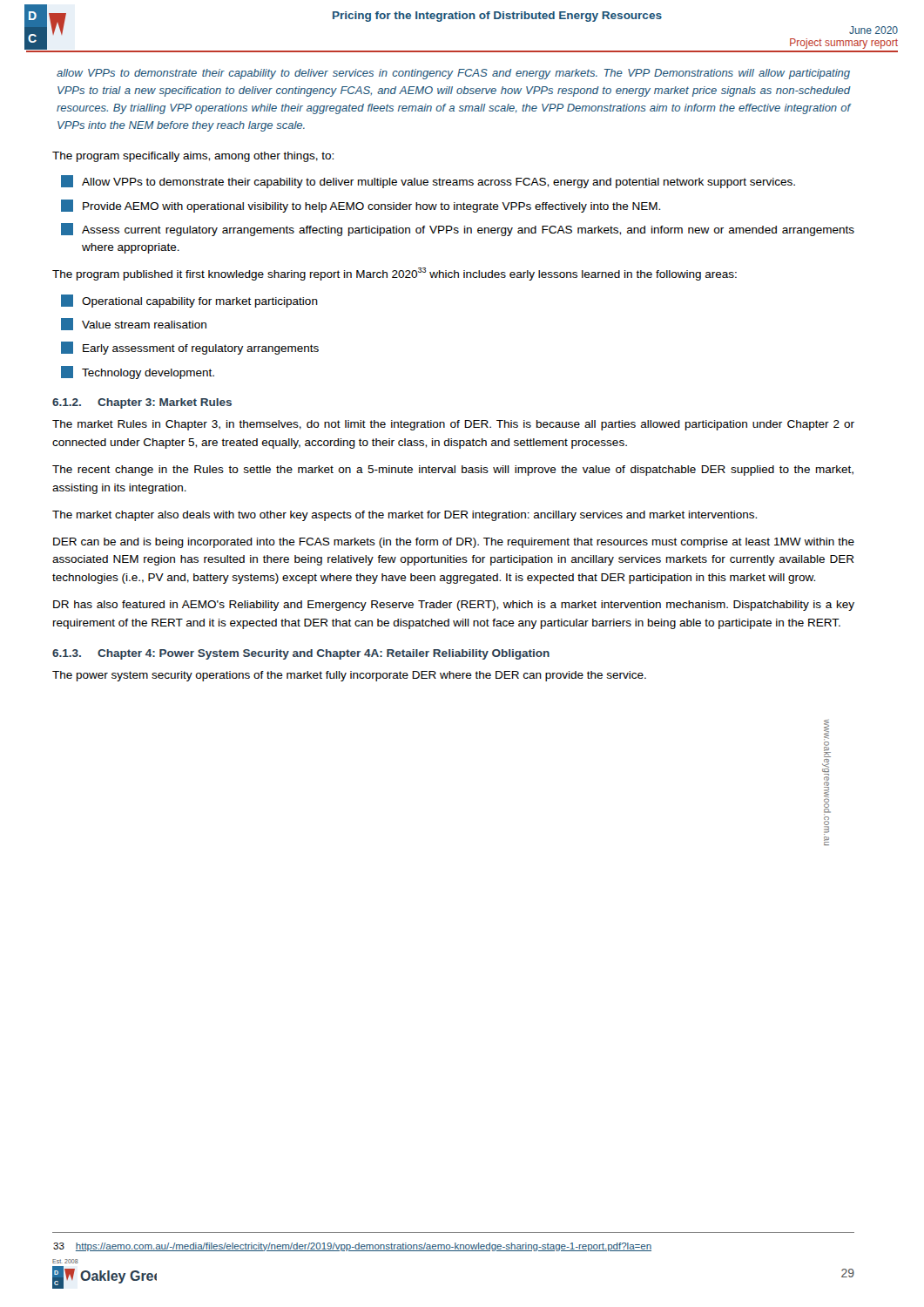Locate the text with the text "The program specifically aims, among other things, to:"

[x=193, y=155]
